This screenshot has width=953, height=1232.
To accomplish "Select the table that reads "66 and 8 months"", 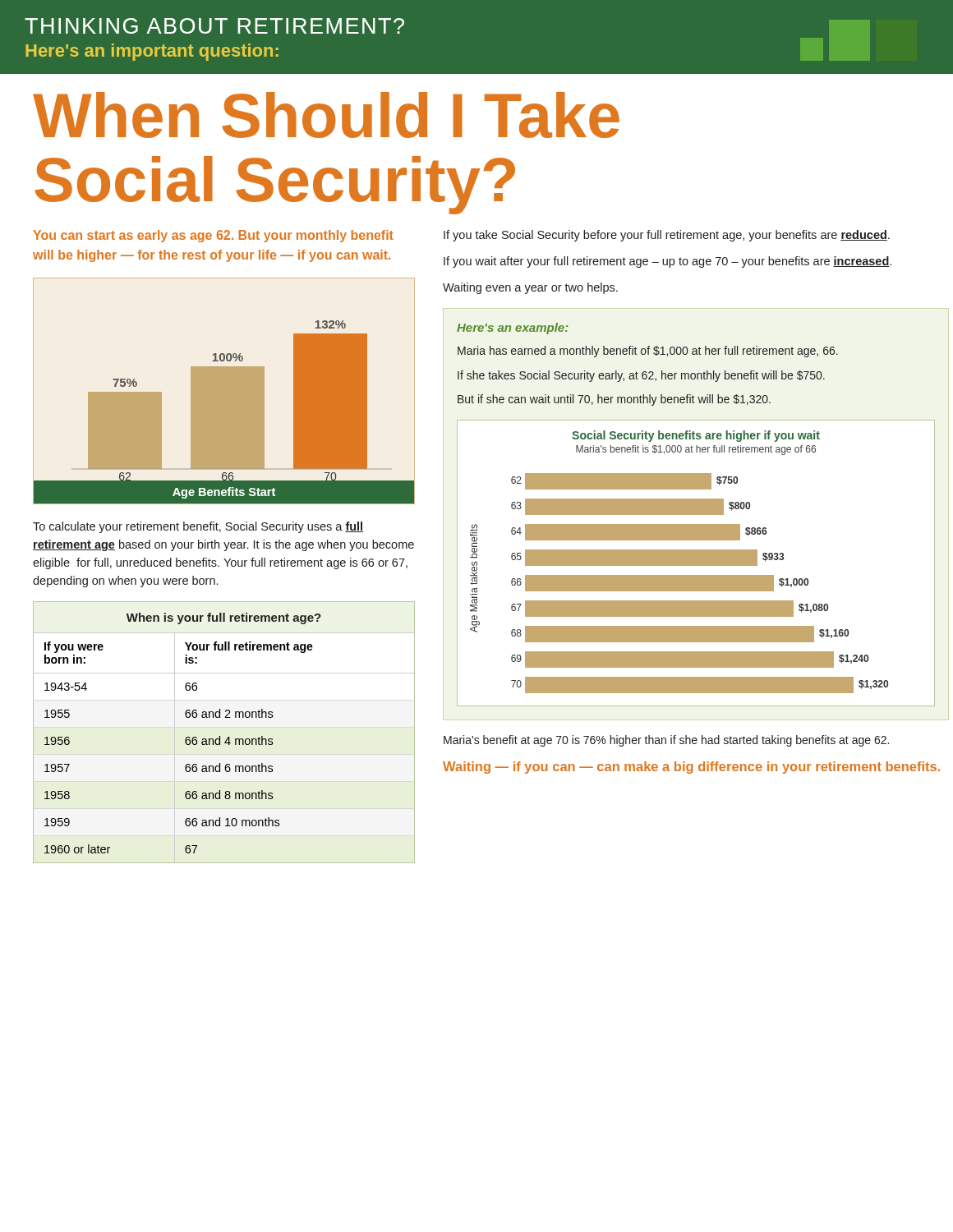I will [224, 732].
